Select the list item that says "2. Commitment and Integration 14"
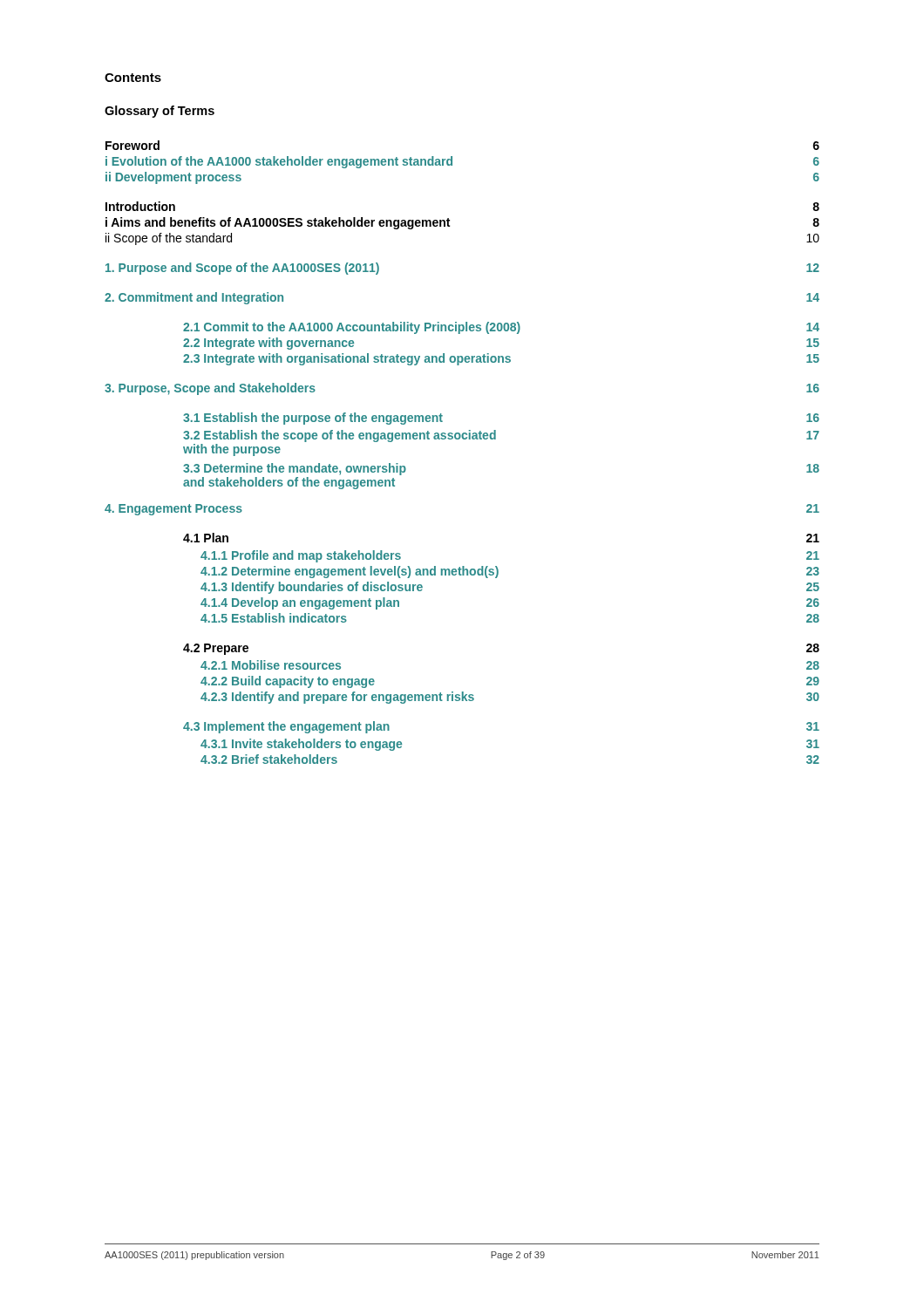The image size is (924, 1308). pos(199,298)
